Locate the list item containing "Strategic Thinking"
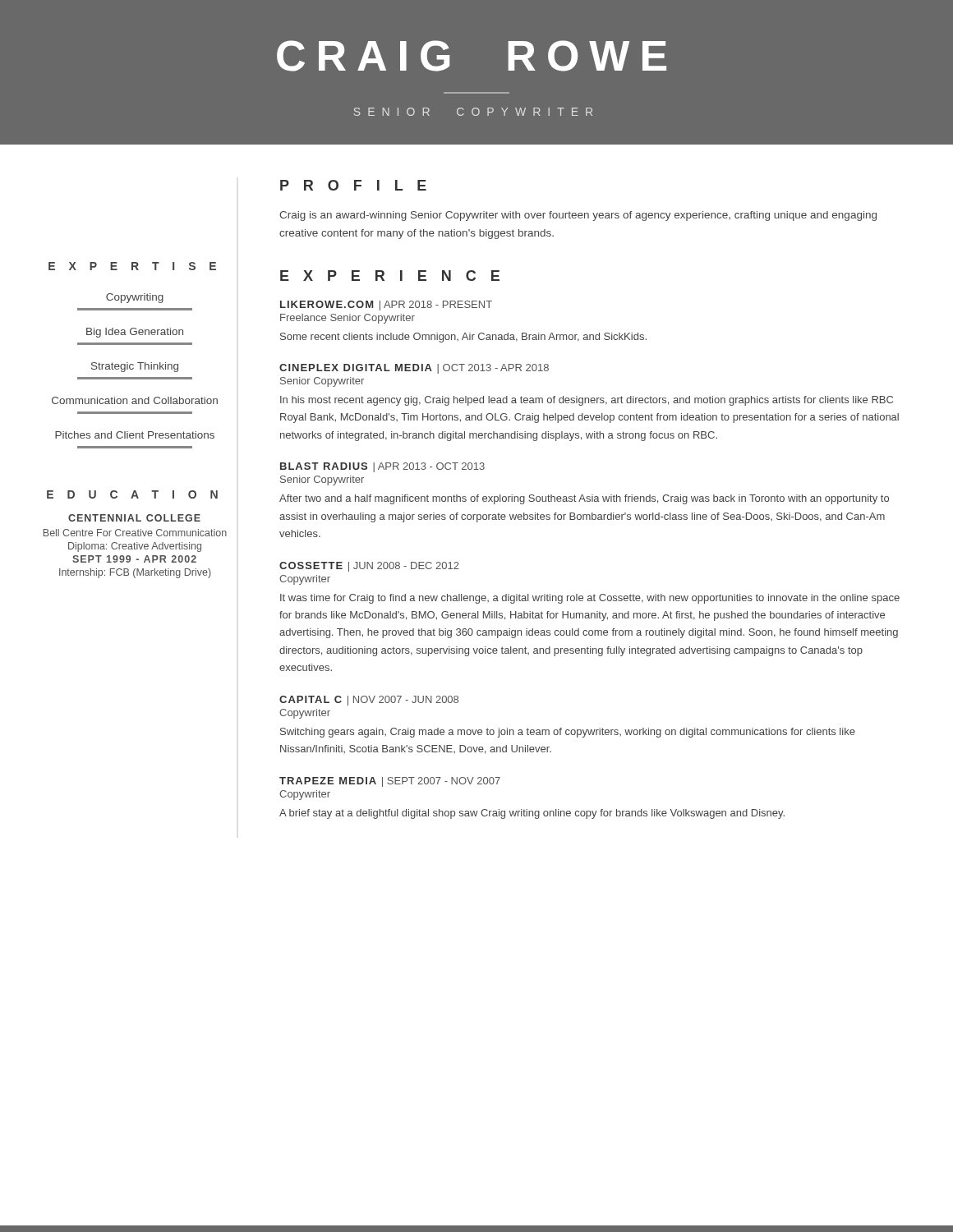This screenshot has width=953, height=1232. pos(135,366)
